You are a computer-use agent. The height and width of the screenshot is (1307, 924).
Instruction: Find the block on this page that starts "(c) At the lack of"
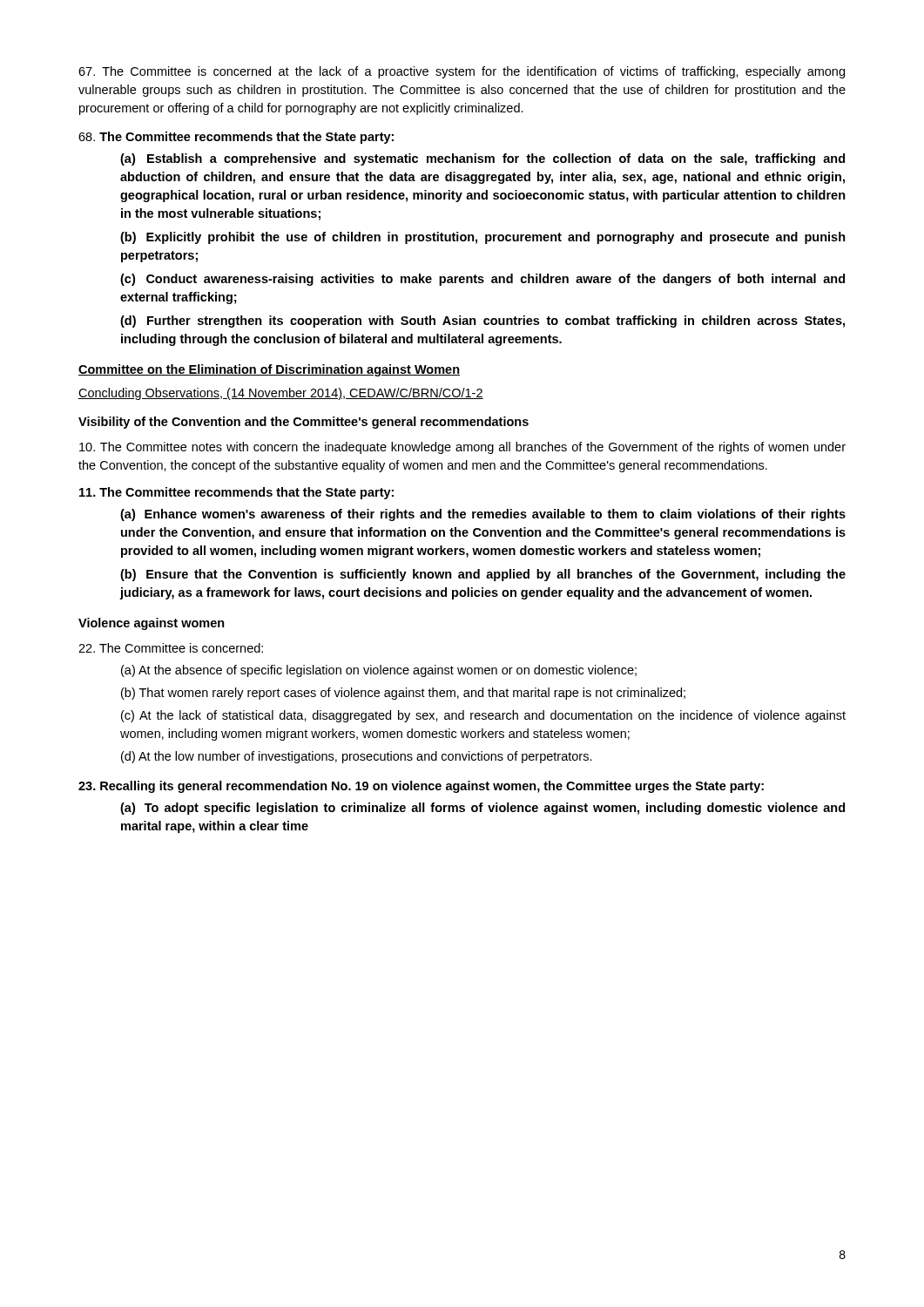483,725
